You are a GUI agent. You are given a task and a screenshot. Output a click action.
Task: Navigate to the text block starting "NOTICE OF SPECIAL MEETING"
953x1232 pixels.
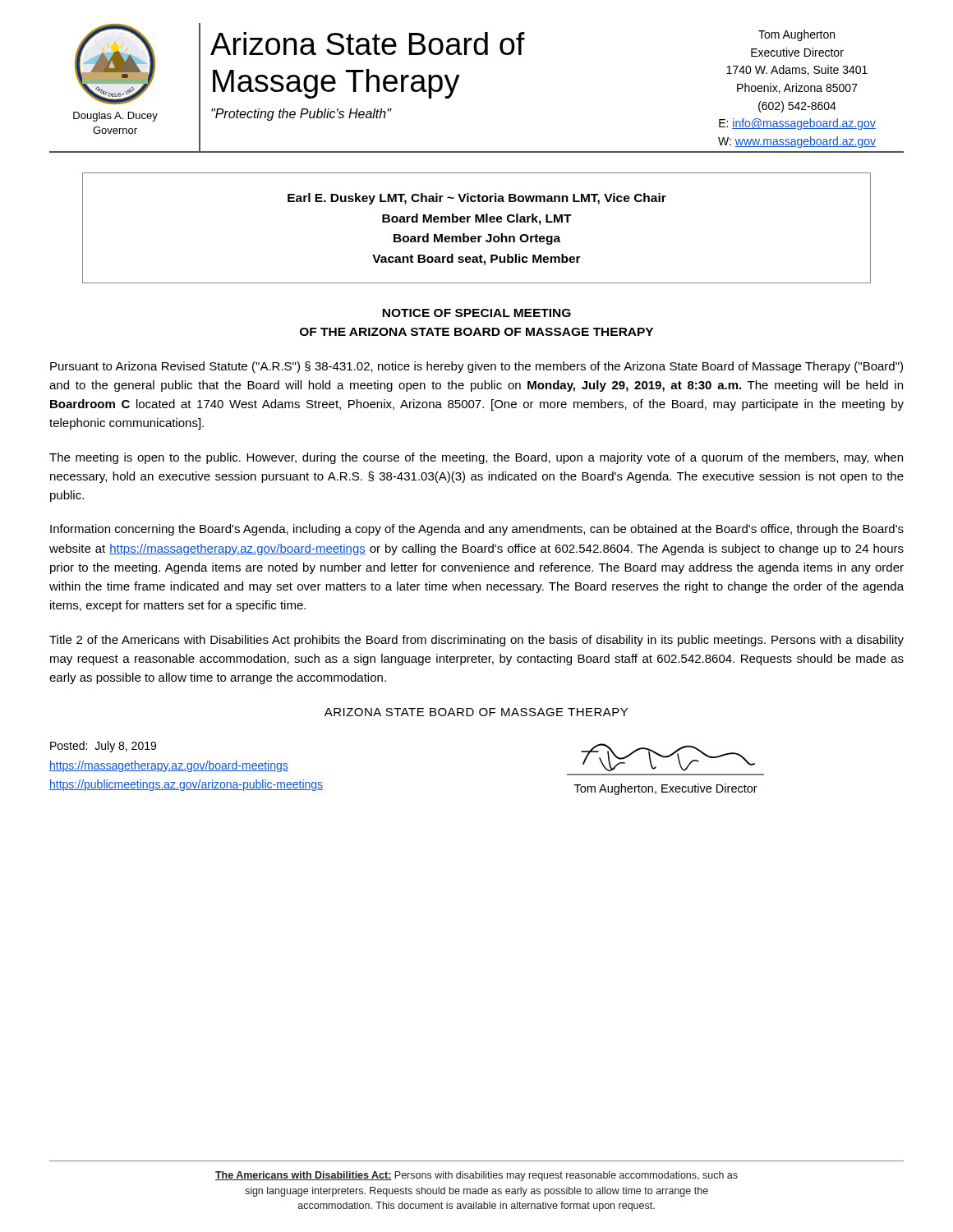coord(476,322)
